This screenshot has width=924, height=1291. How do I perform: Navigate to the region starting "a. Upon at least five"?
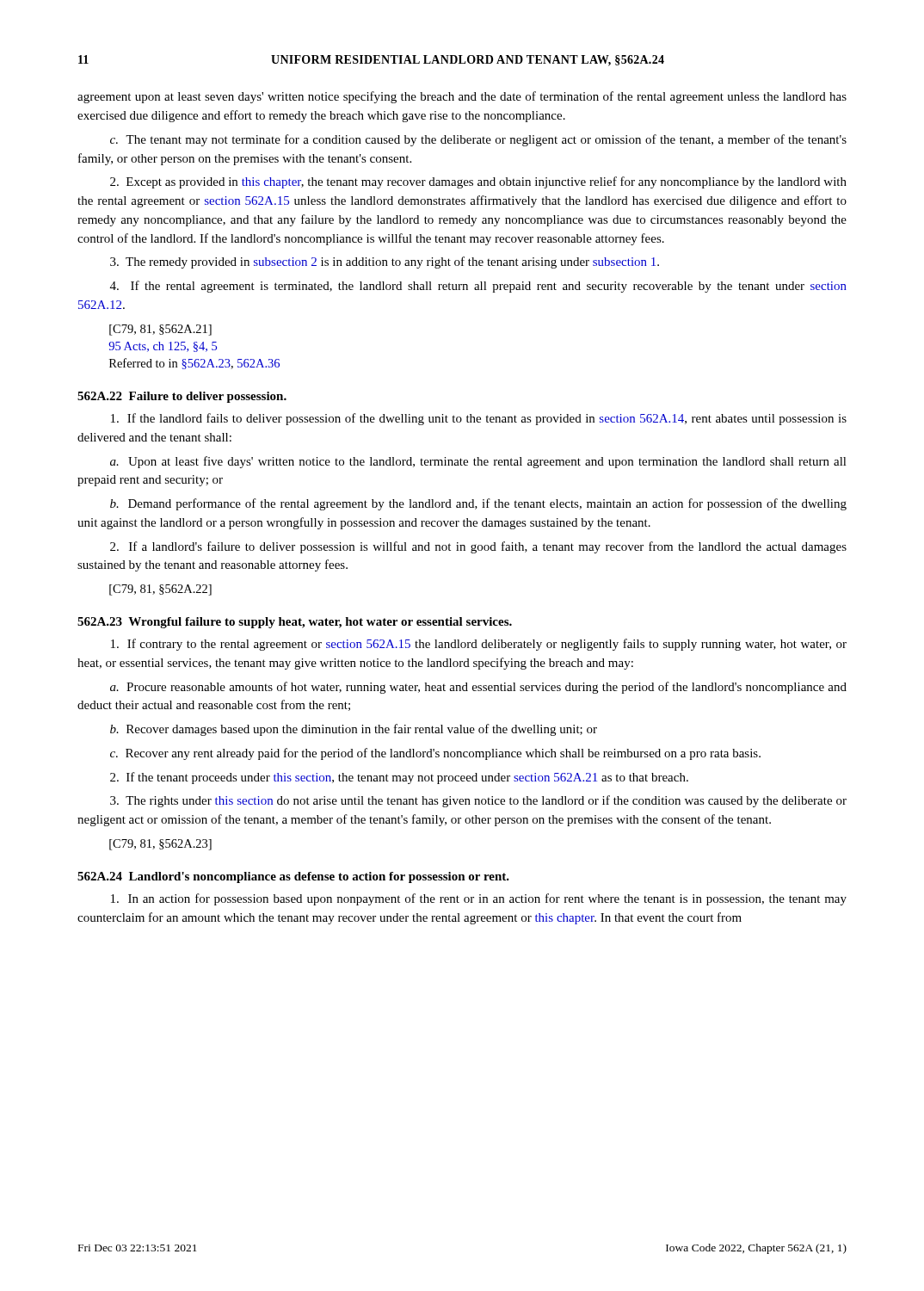(462, 471)
